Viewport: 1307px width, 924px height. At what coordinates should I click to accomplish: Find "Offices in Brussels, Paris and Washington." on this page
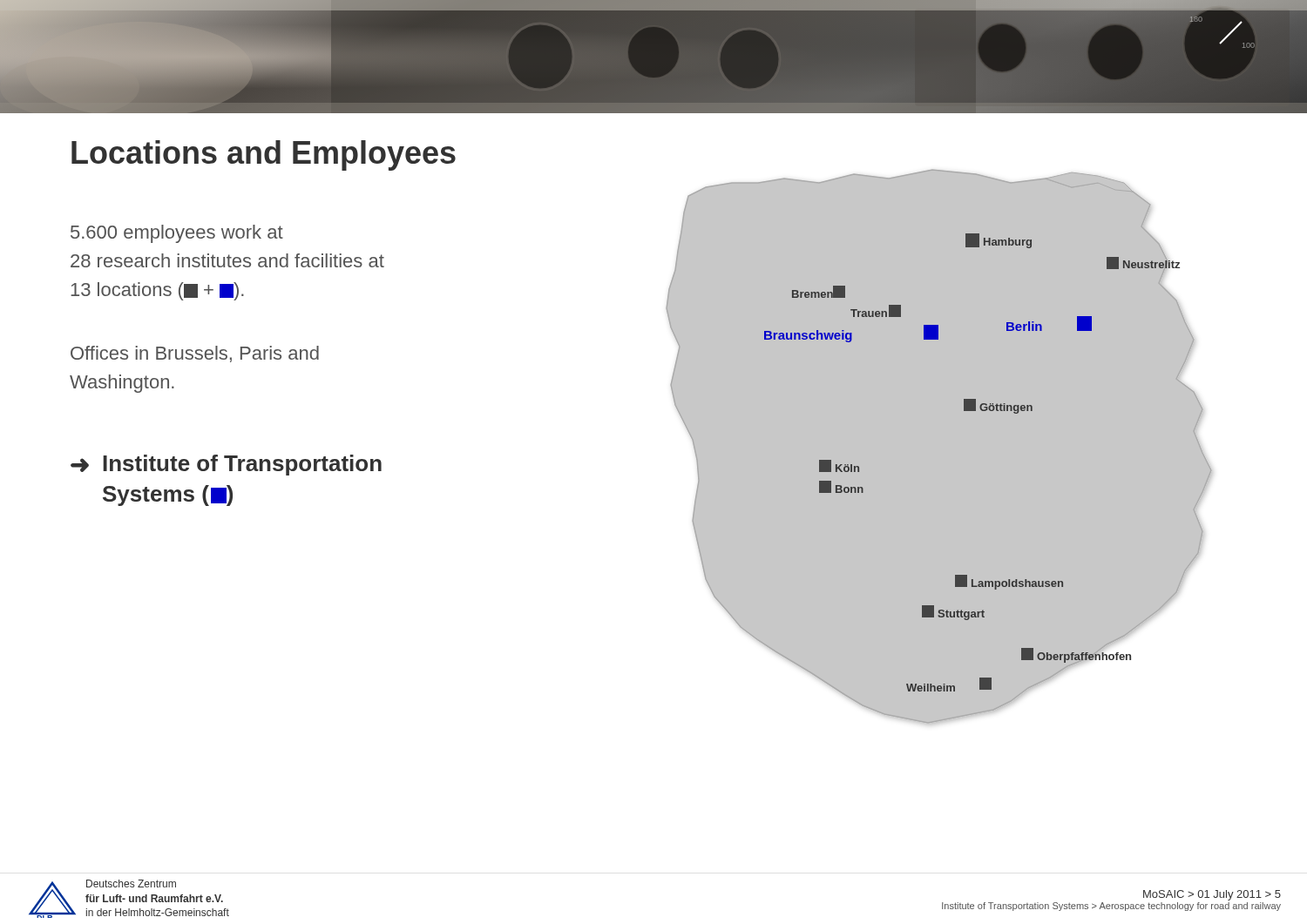(x=195, y=368)
